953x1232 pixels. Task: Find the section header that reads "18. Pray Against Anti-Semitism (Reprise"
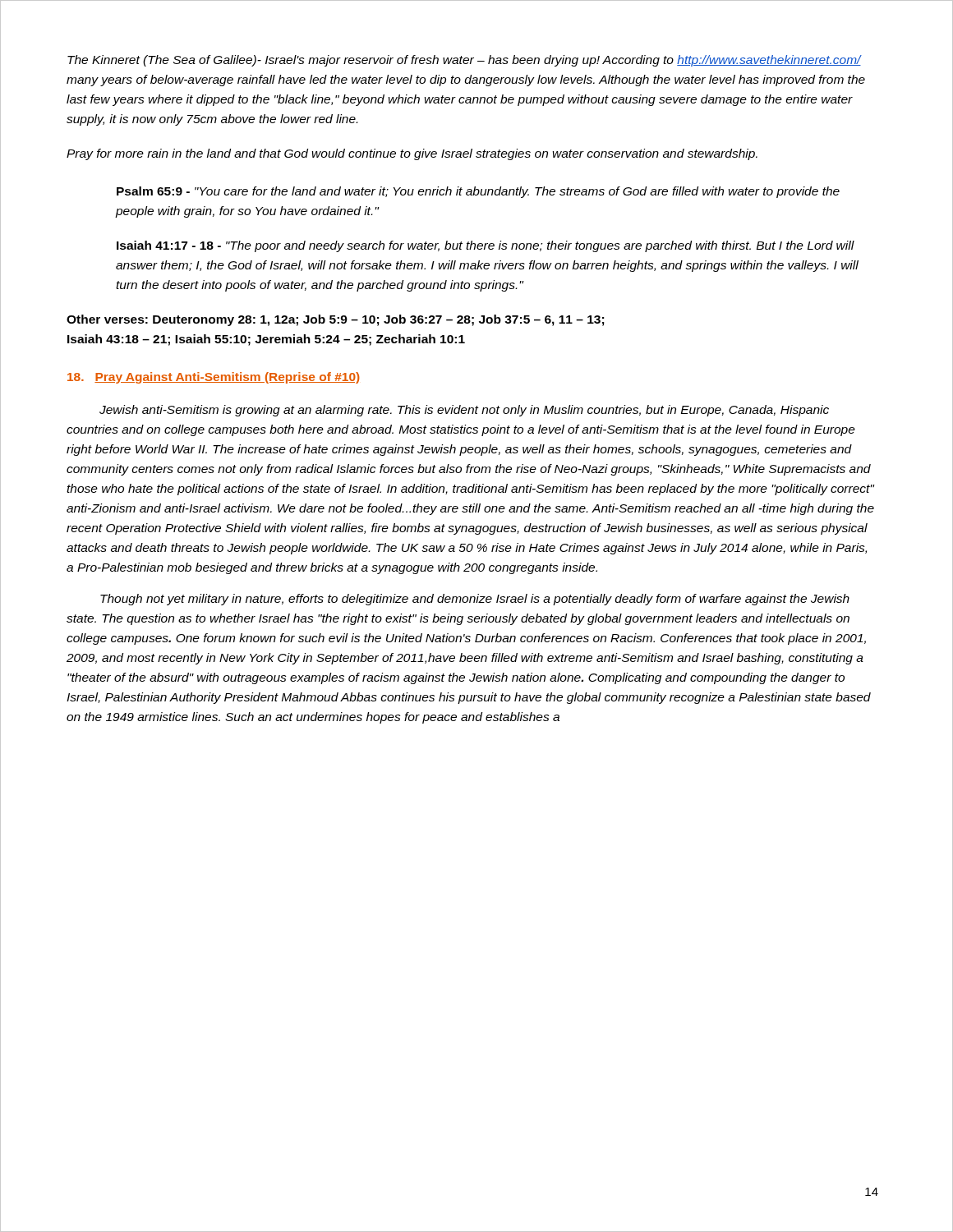point(213,377)
